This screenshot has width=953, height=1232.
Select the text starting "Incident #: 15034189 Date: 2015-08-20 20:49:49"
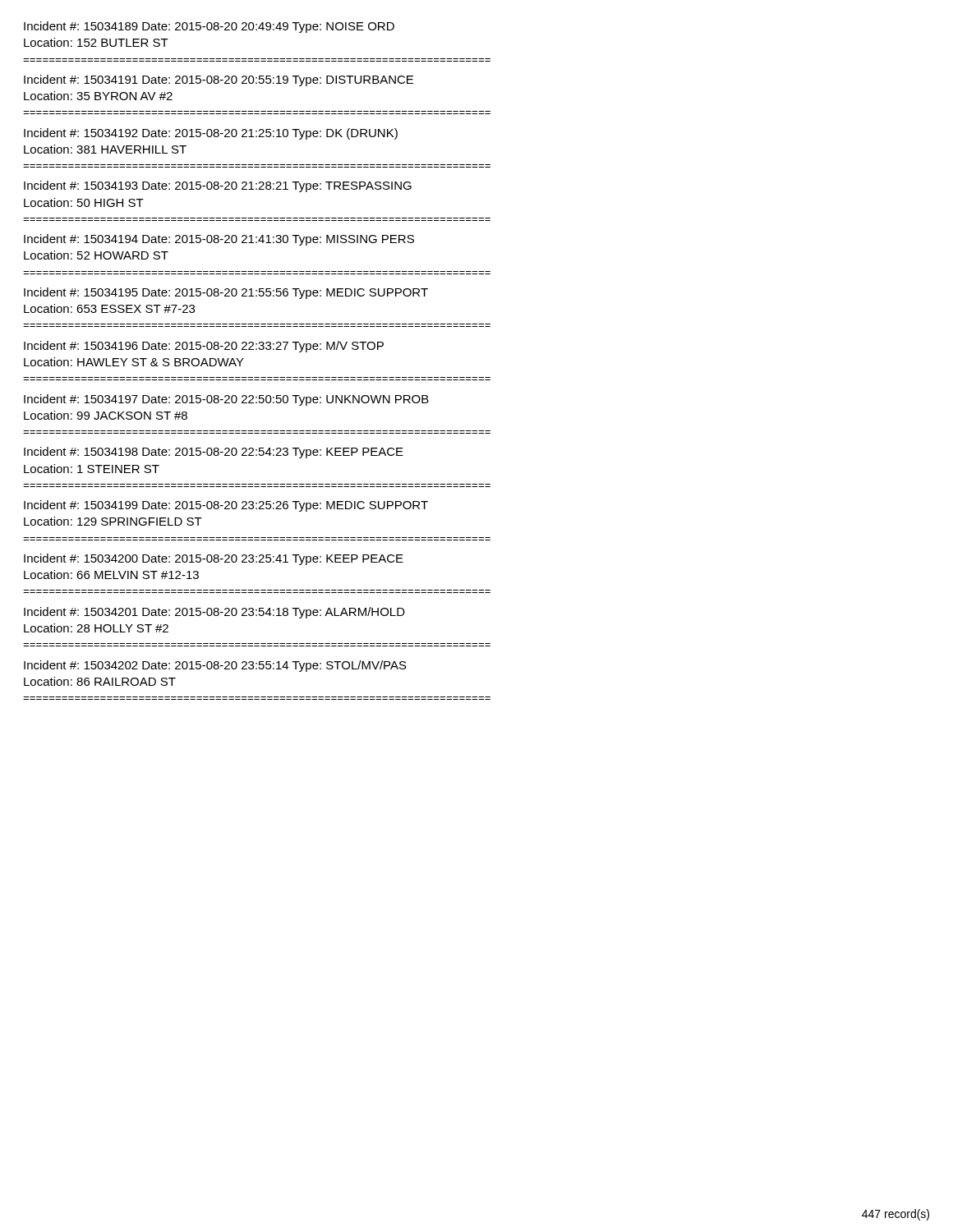(209, 27)
